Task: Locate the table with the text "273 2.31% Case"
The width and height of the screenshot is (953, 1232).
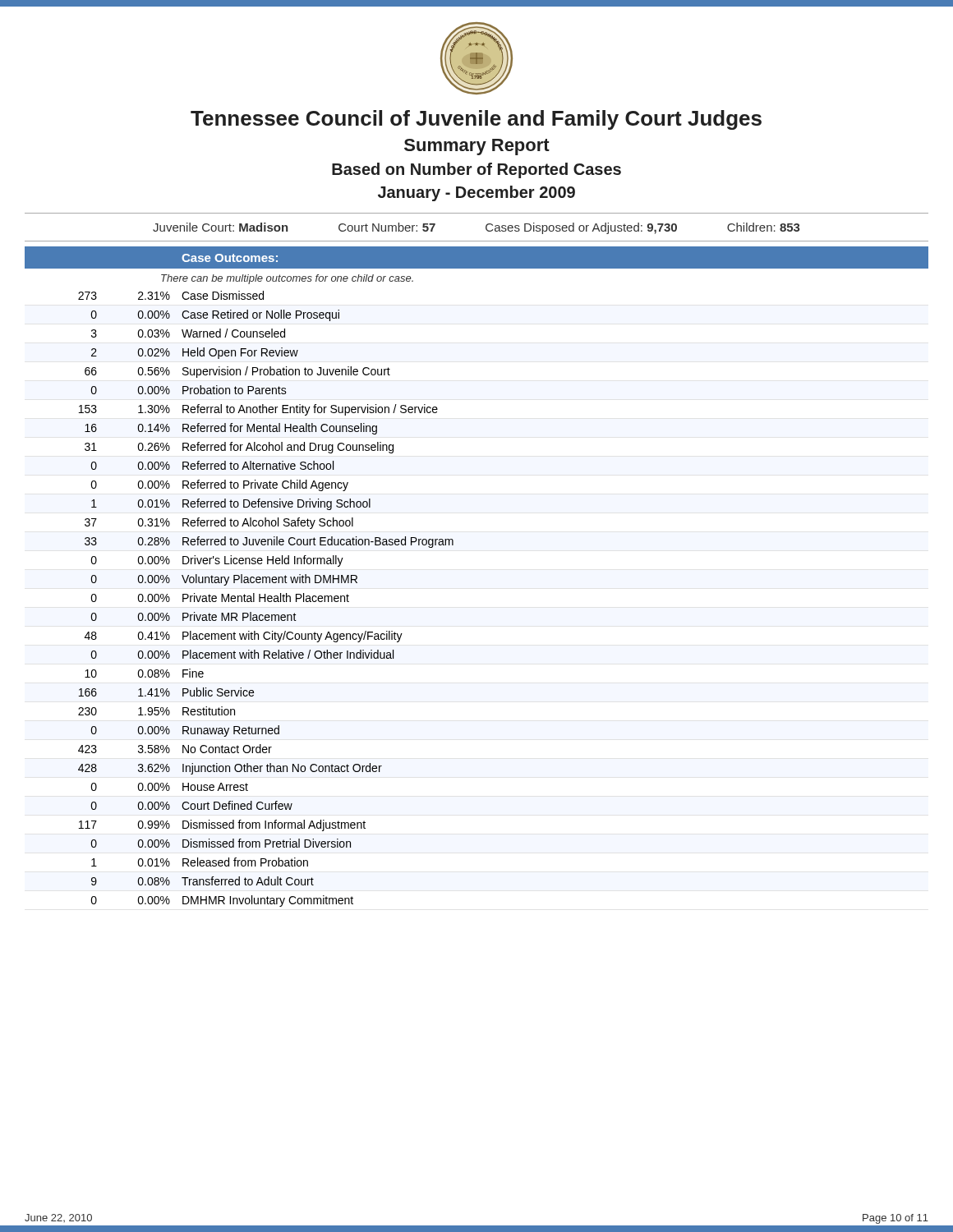Action: tap(476, 598)
